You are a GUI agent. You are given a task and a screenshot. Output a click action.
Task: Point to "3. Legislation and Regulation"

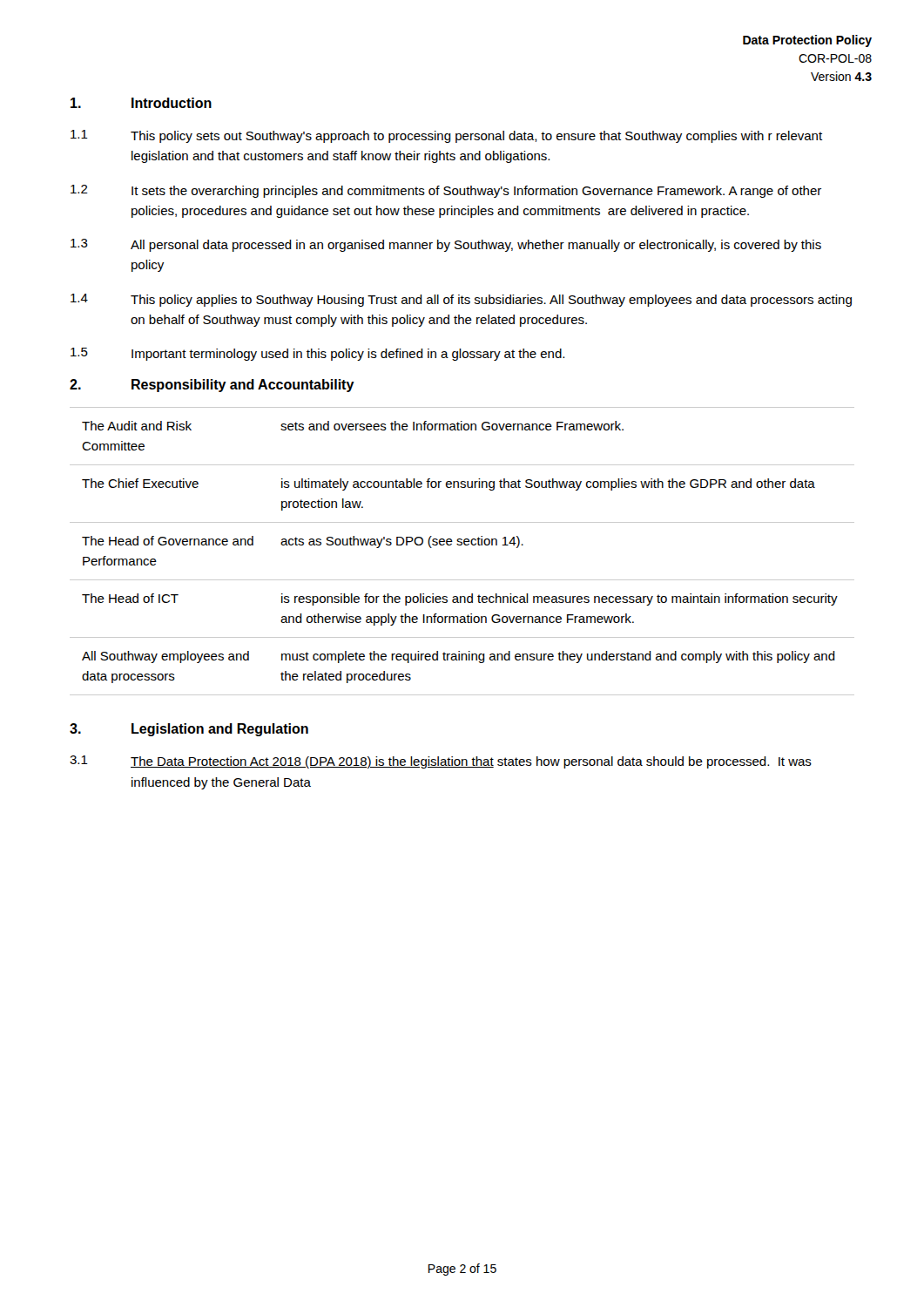click(x=189, y=730)
